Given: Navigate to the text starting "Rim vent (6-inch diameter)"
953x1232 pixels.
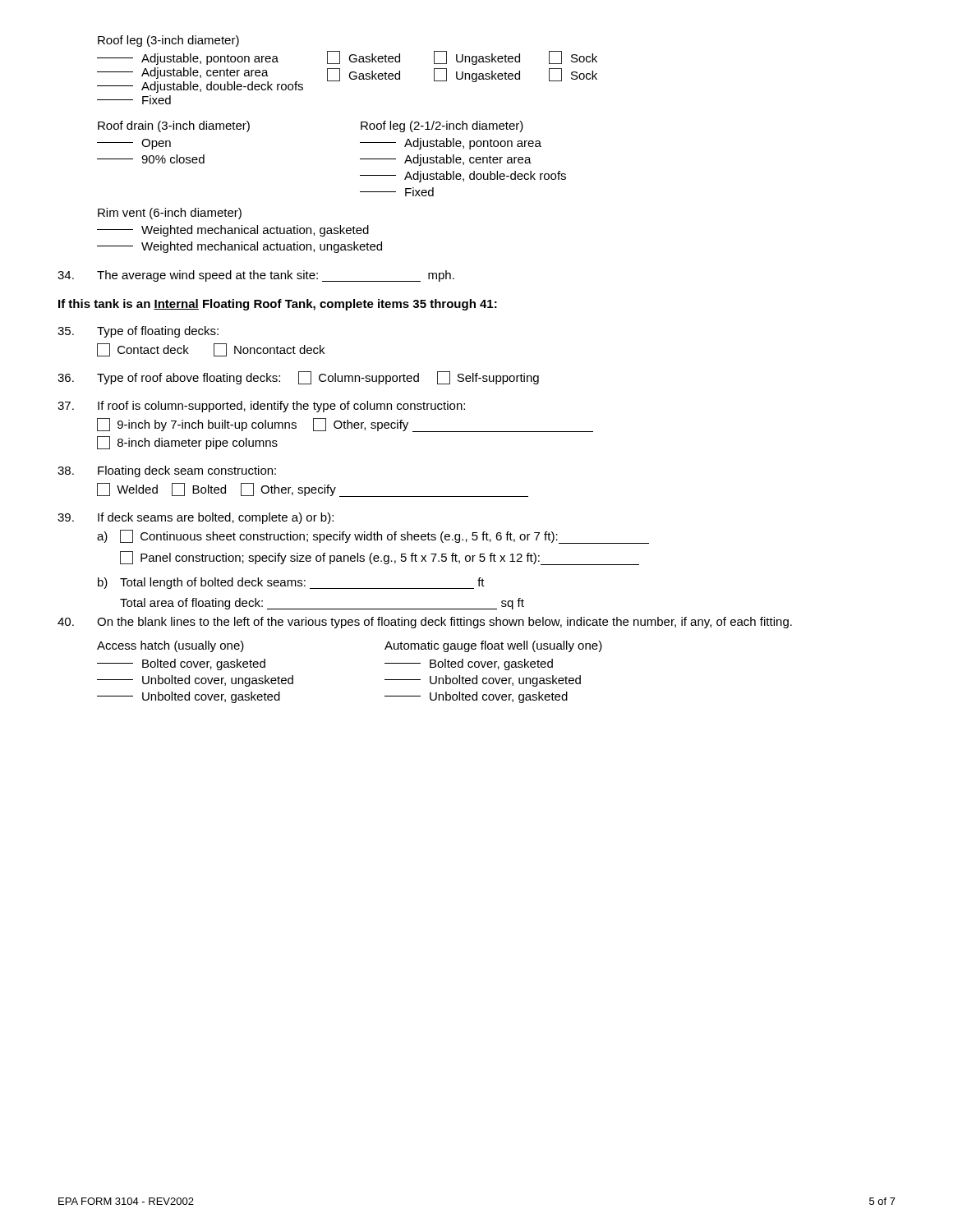Looking at the screenshot, I should pyautogui.click(x=170, y=214).
